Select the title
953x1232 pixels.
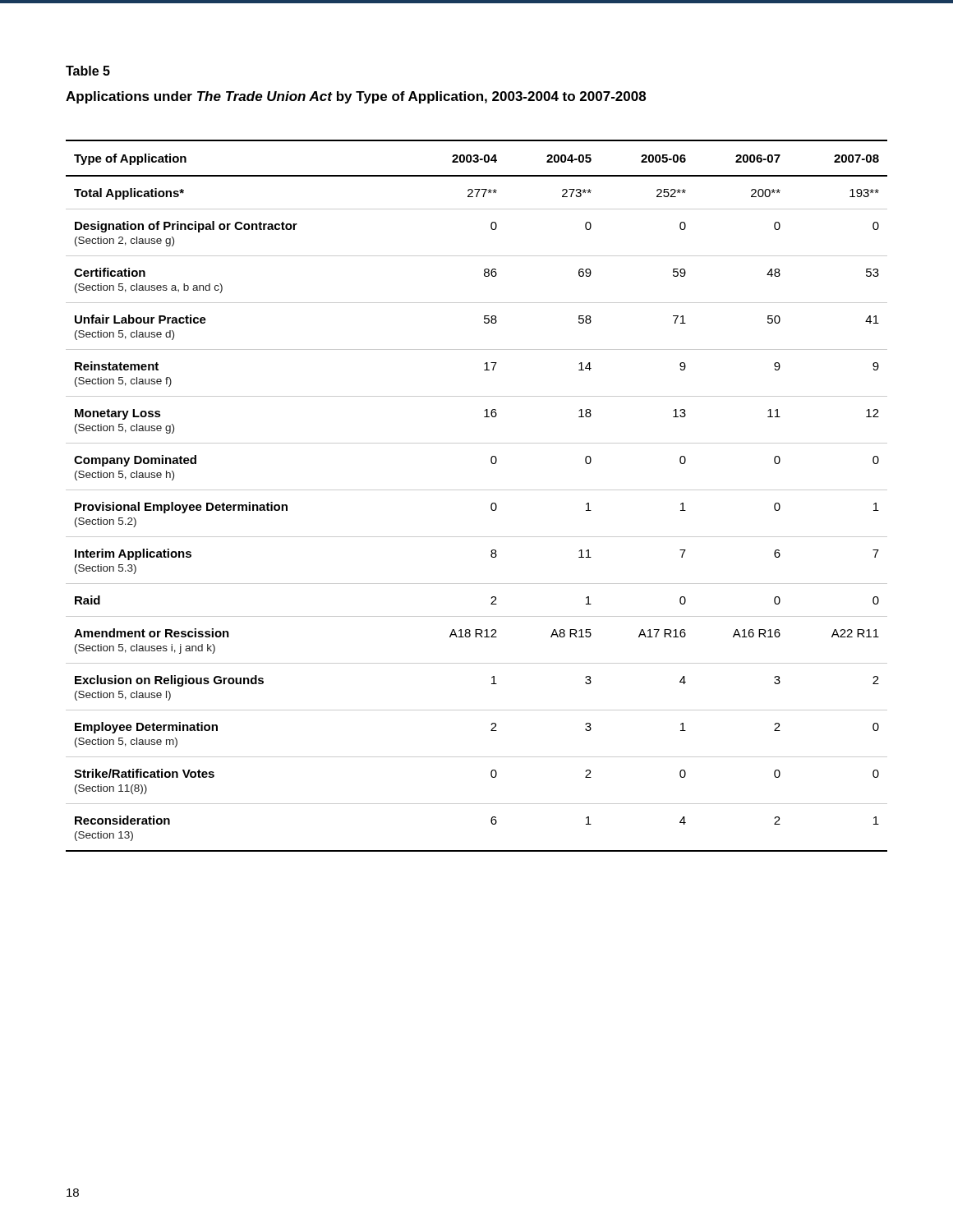tap(356, 97)
